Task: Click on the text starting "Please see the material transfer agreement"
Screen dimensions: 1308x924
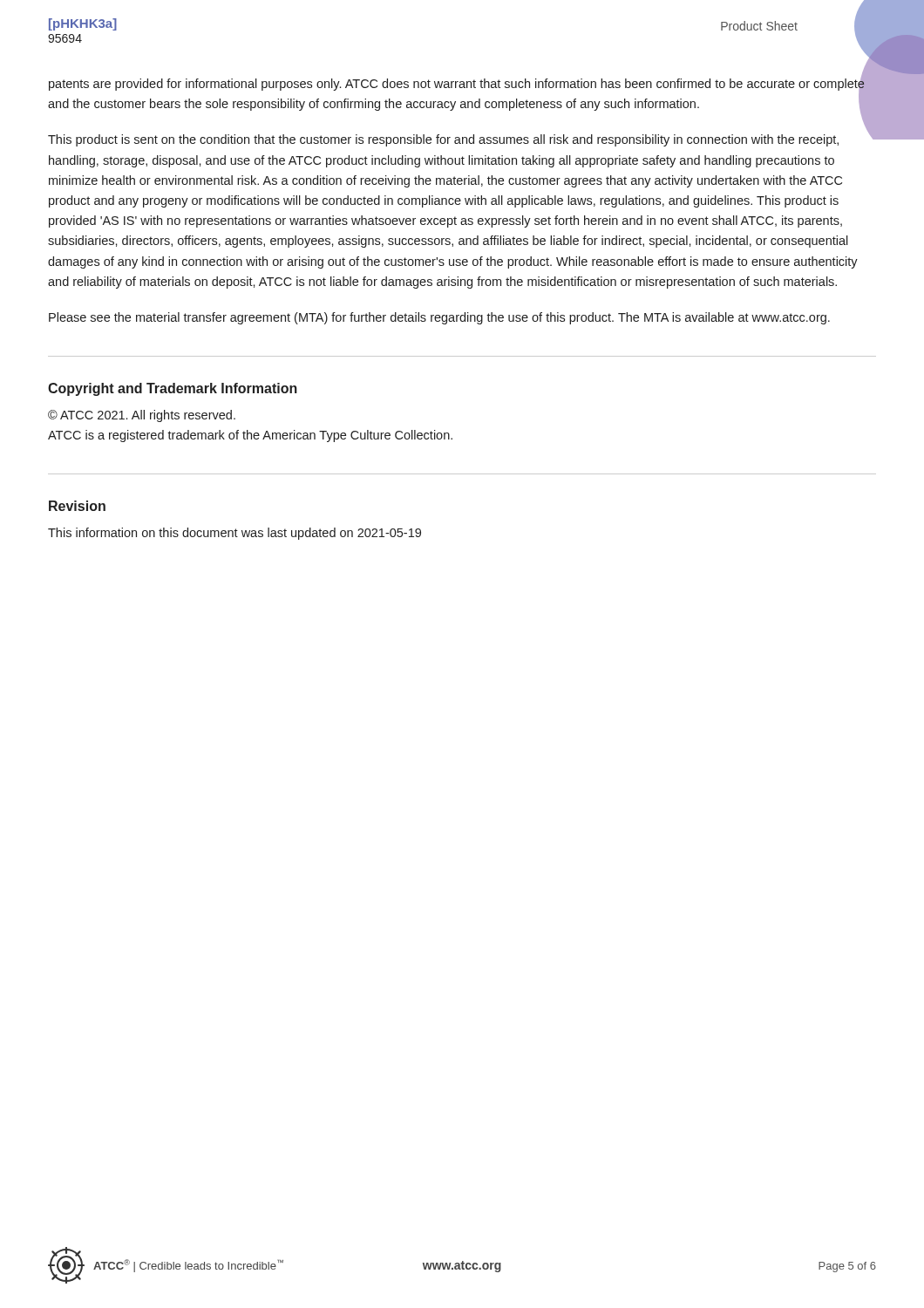Action: 439,317
